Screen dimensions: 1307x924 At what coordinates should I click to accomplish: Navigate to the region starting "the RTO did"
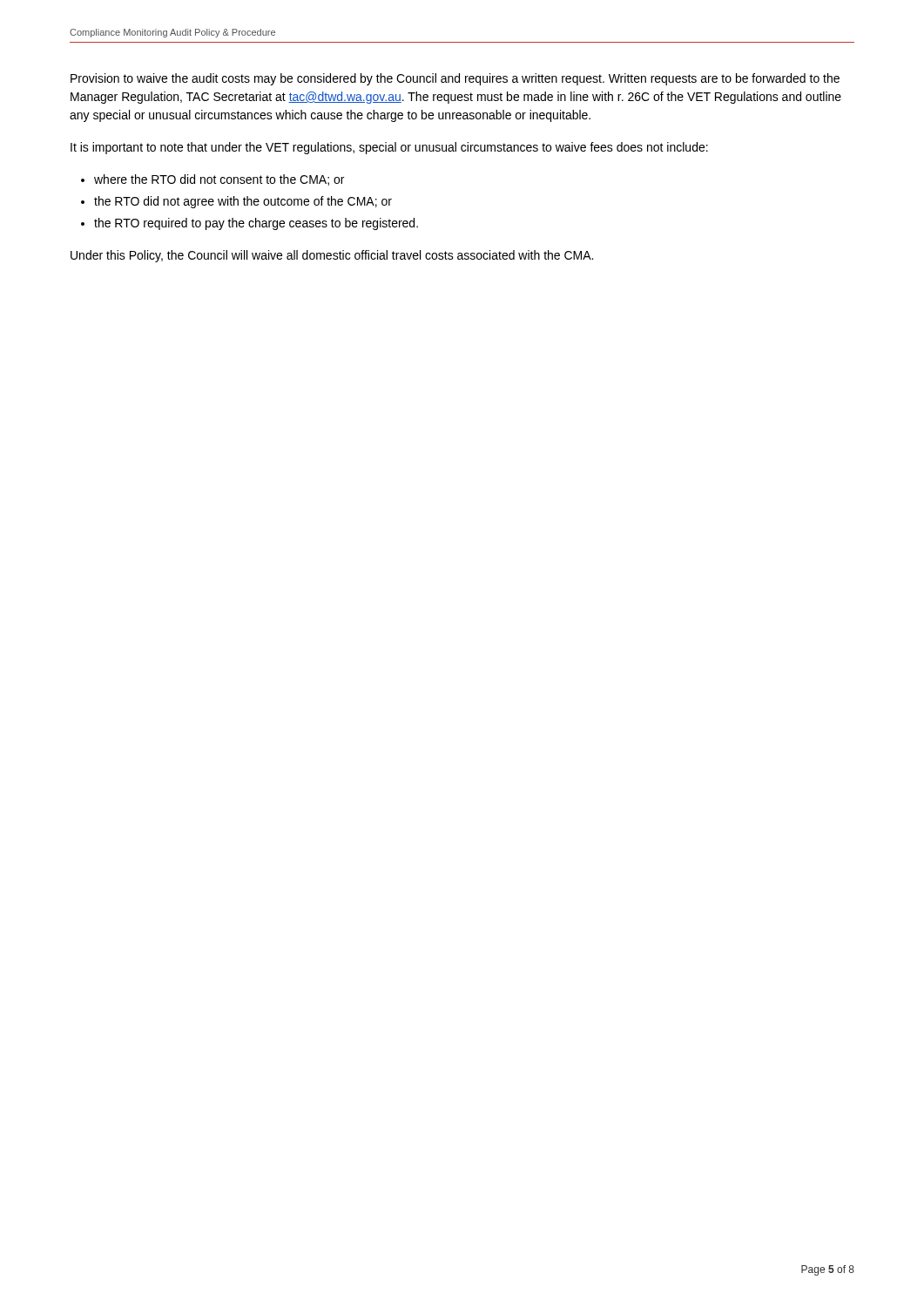click(243, 201)
